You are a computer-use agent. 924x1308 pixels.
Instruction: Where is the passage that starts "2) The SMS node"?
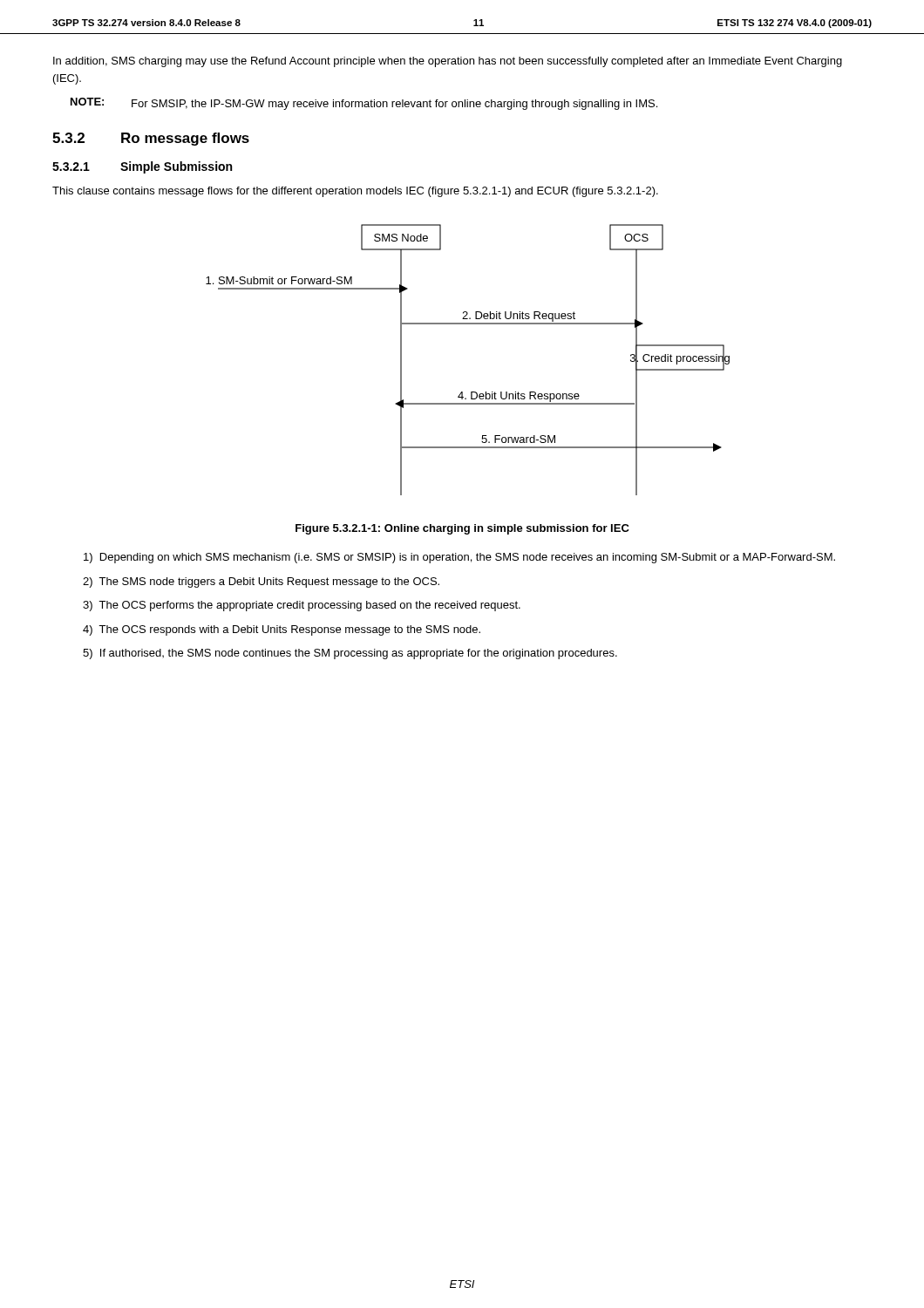click(x=262, y=581)
